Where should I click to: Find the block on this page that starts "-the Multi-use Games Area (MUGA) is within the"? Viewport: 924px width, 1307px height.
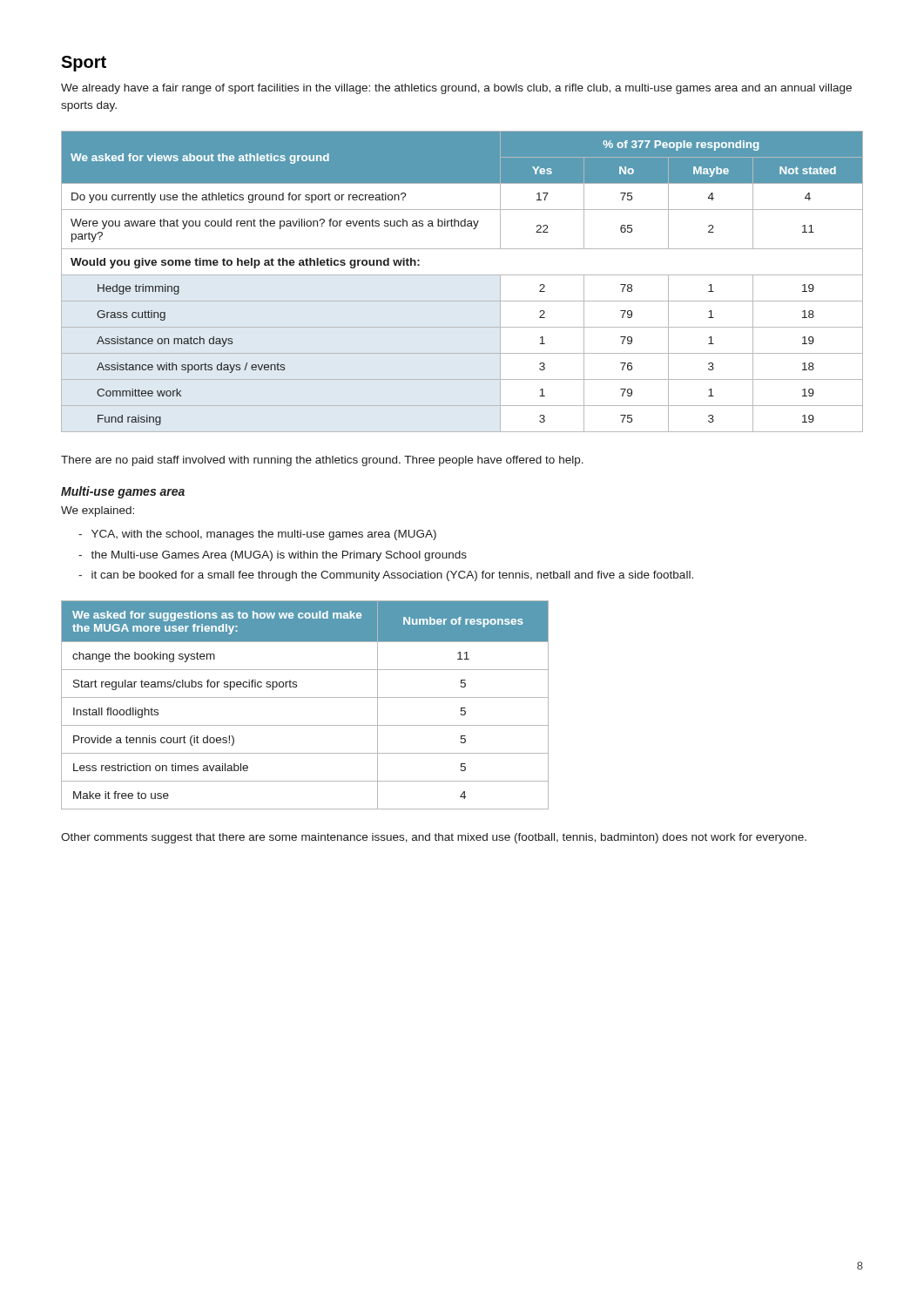click(273, 555)
